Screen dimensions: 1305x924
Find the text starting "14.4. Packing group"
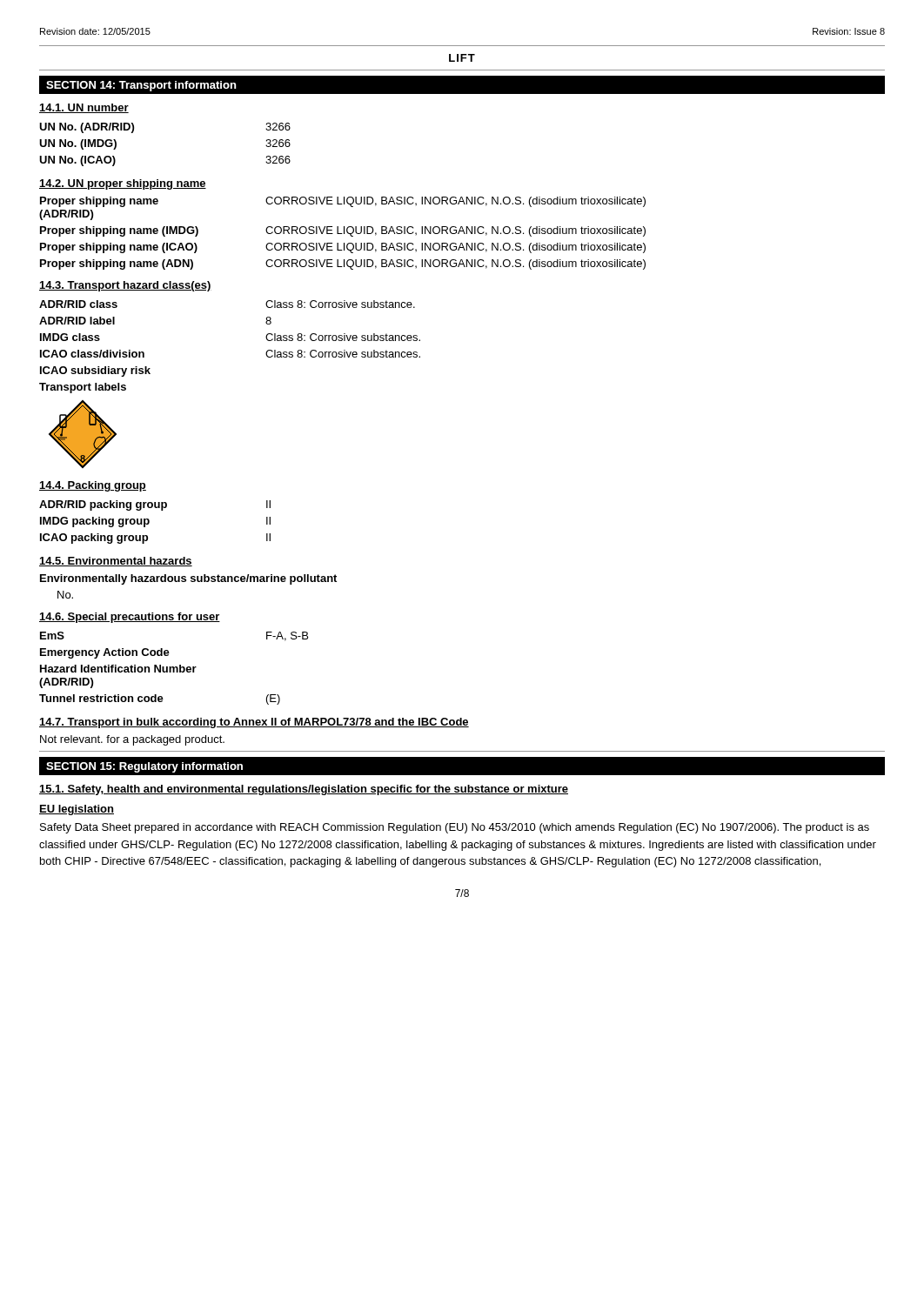tap(93, 485)
